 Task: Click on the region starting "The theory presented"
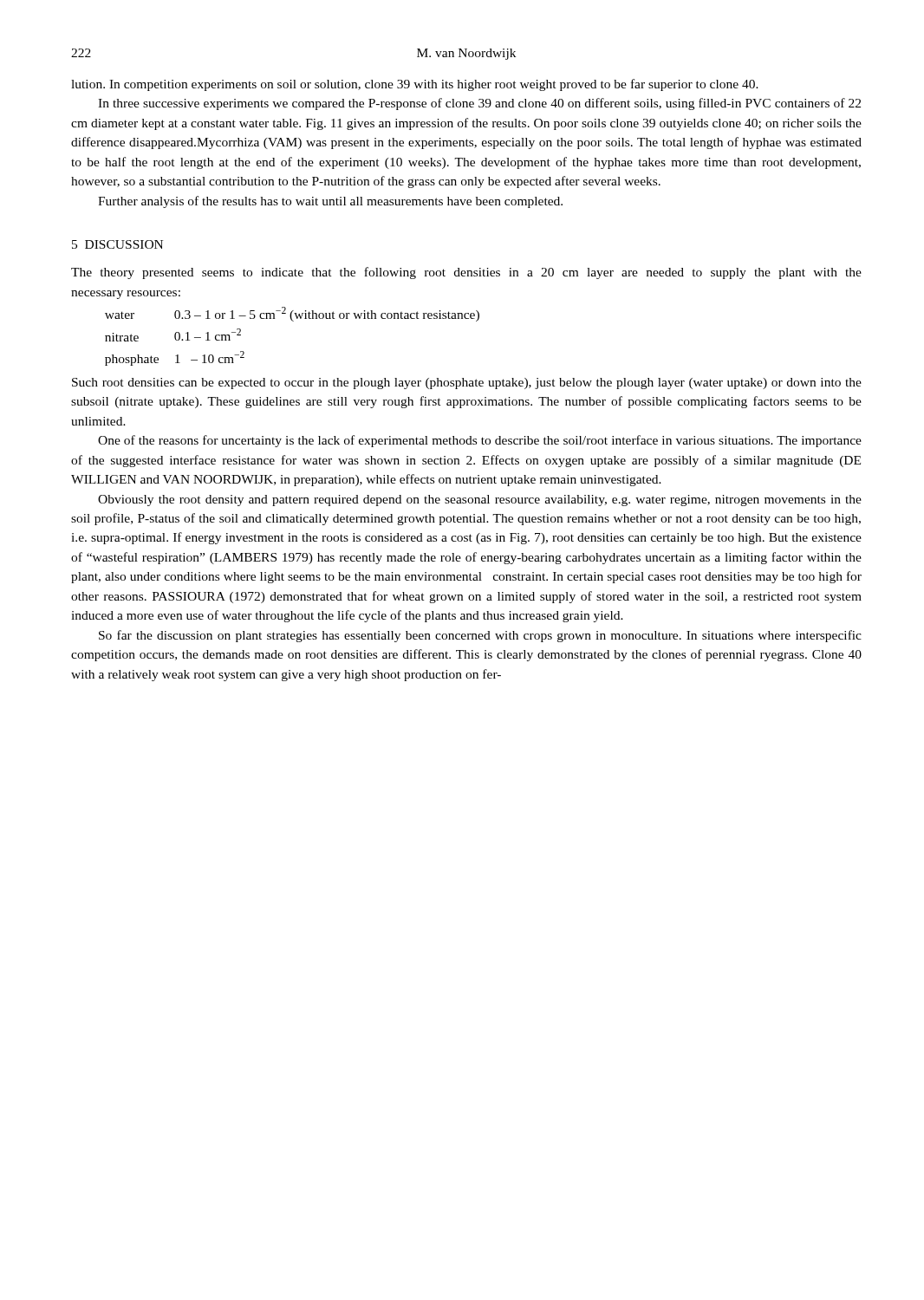[x=466, y=282]
